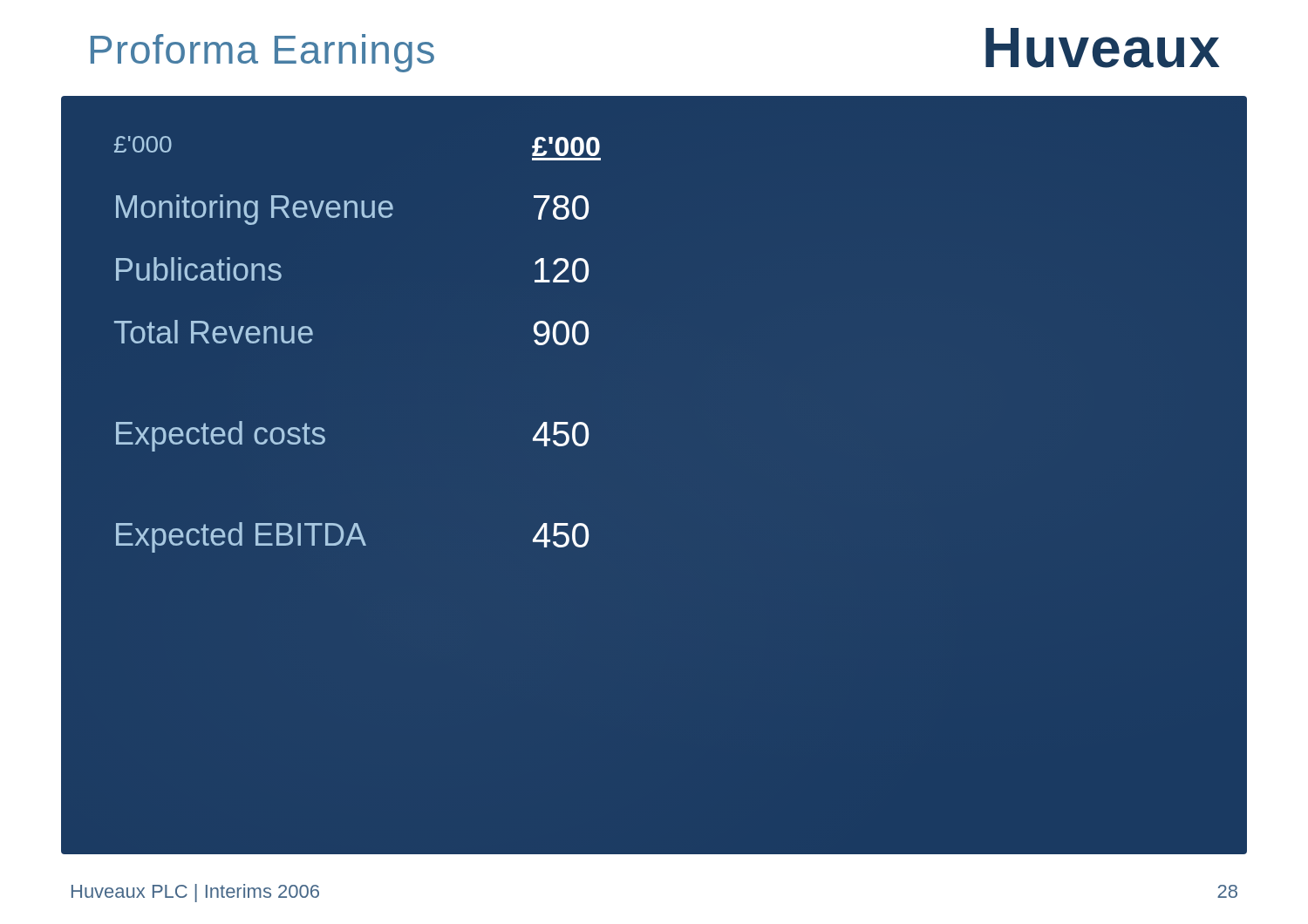Image resolution: width=1308 pixels, height=924 pixels.
Task: Locate the table with the text "£'000 £'000 Monitoring Revenue 780"
Action: click(x=654, y=475)
